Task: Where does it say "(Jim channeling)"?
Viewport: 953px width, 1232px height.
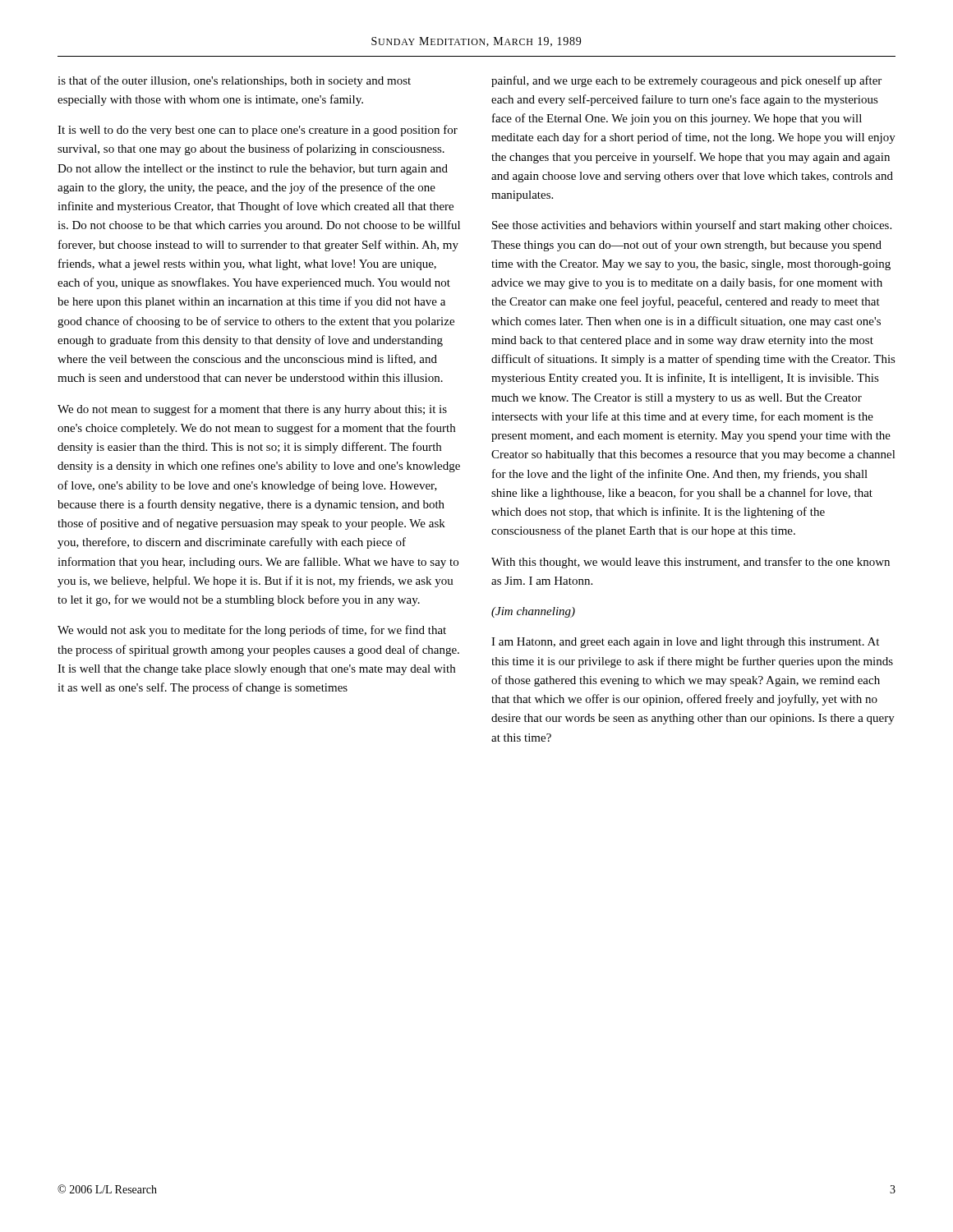Action: pos(533,612)
